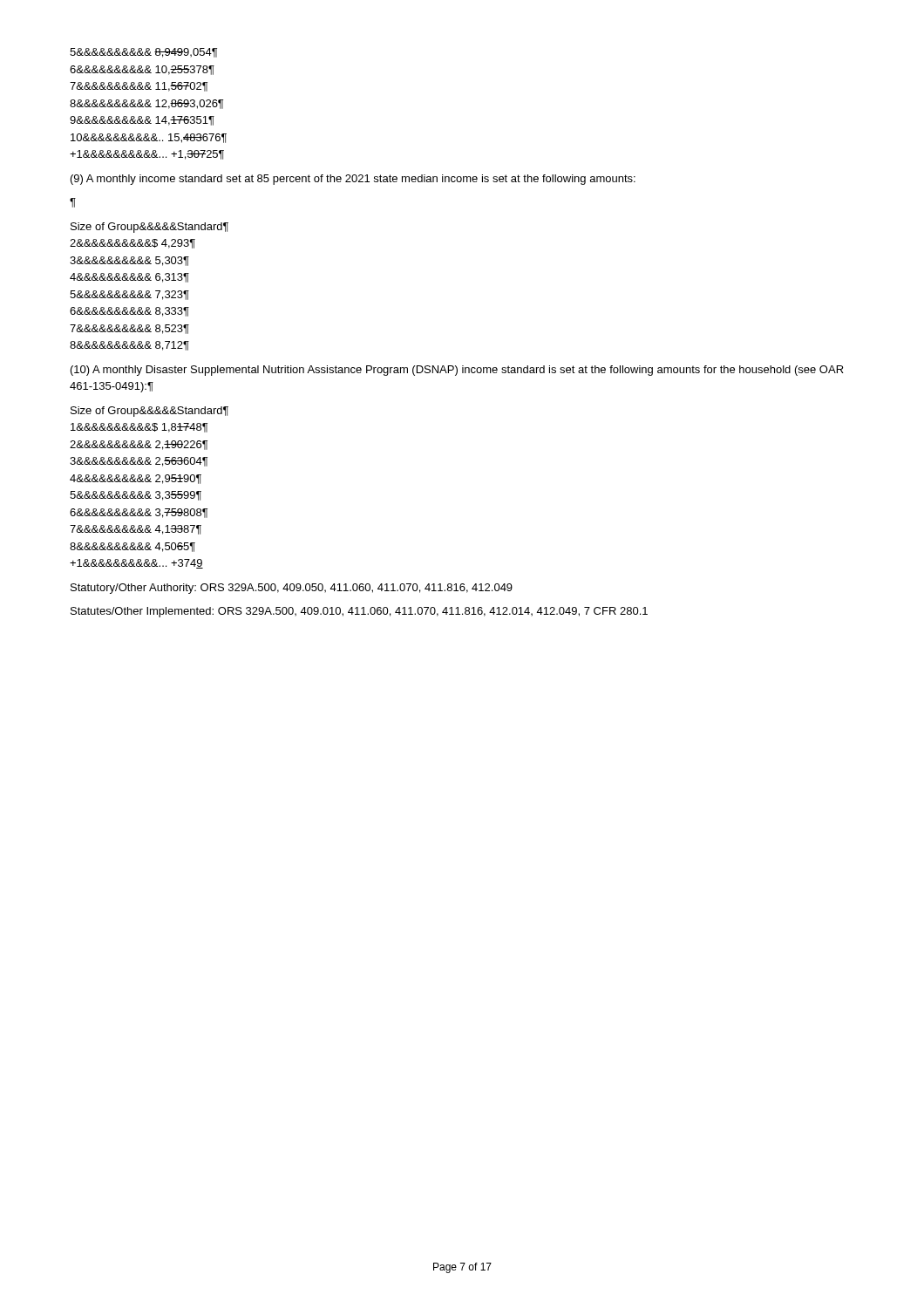Click the passage that begins "(10) A monthly"

tap(457, 377)
